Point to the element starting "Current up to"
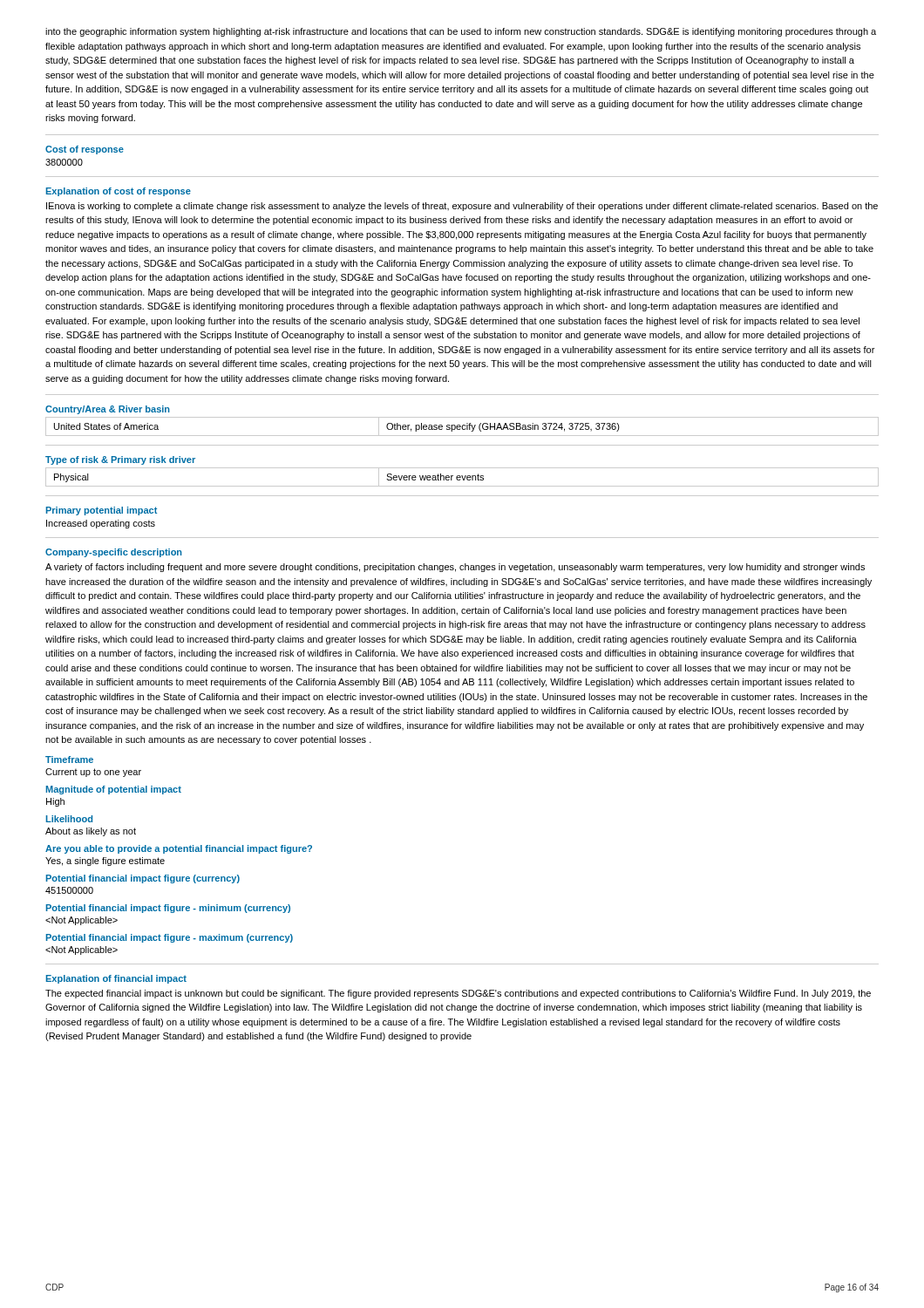 click(x=93, y=771)
